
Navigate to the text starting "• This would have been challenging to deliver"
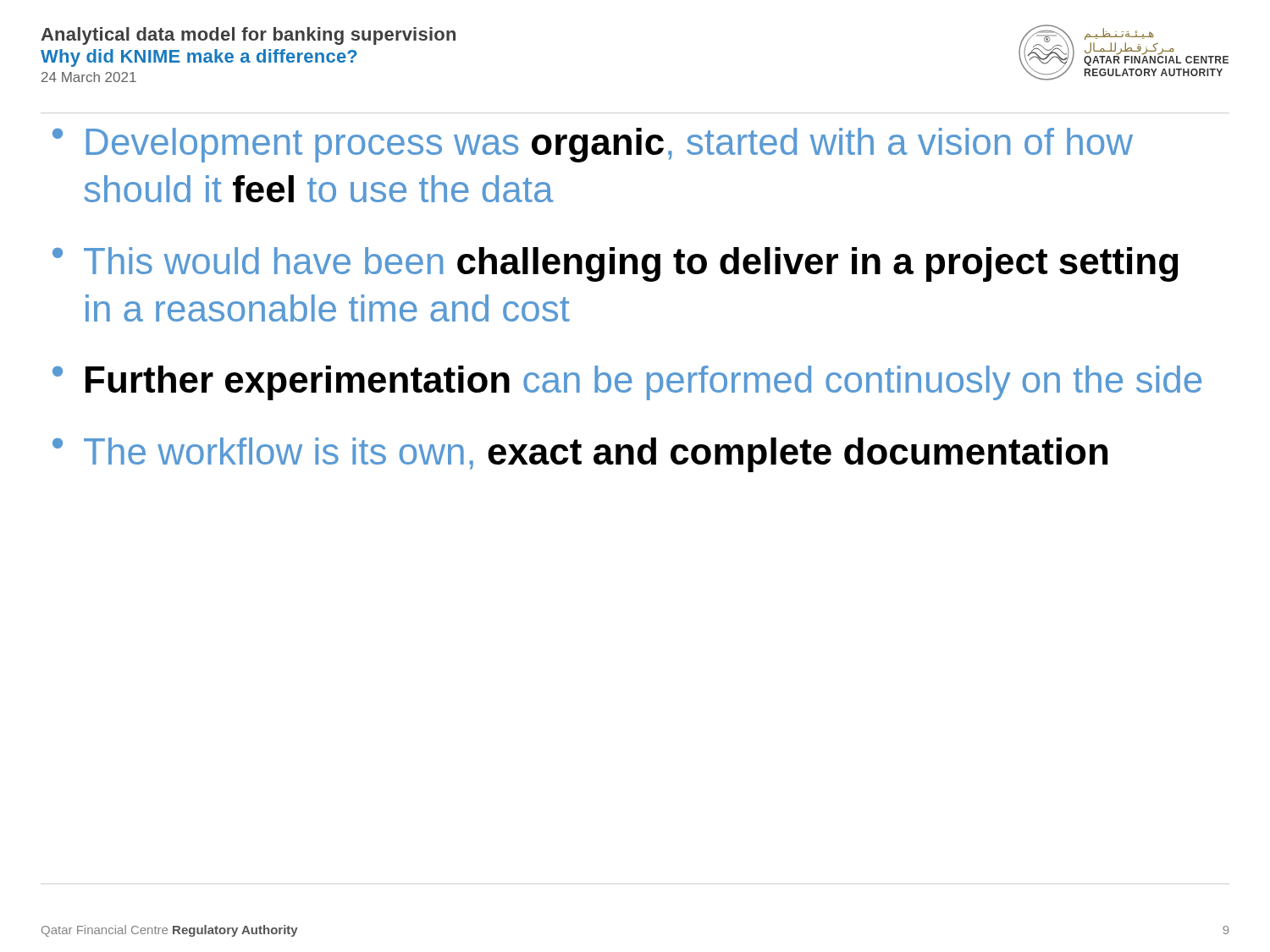tap(635, 285)
